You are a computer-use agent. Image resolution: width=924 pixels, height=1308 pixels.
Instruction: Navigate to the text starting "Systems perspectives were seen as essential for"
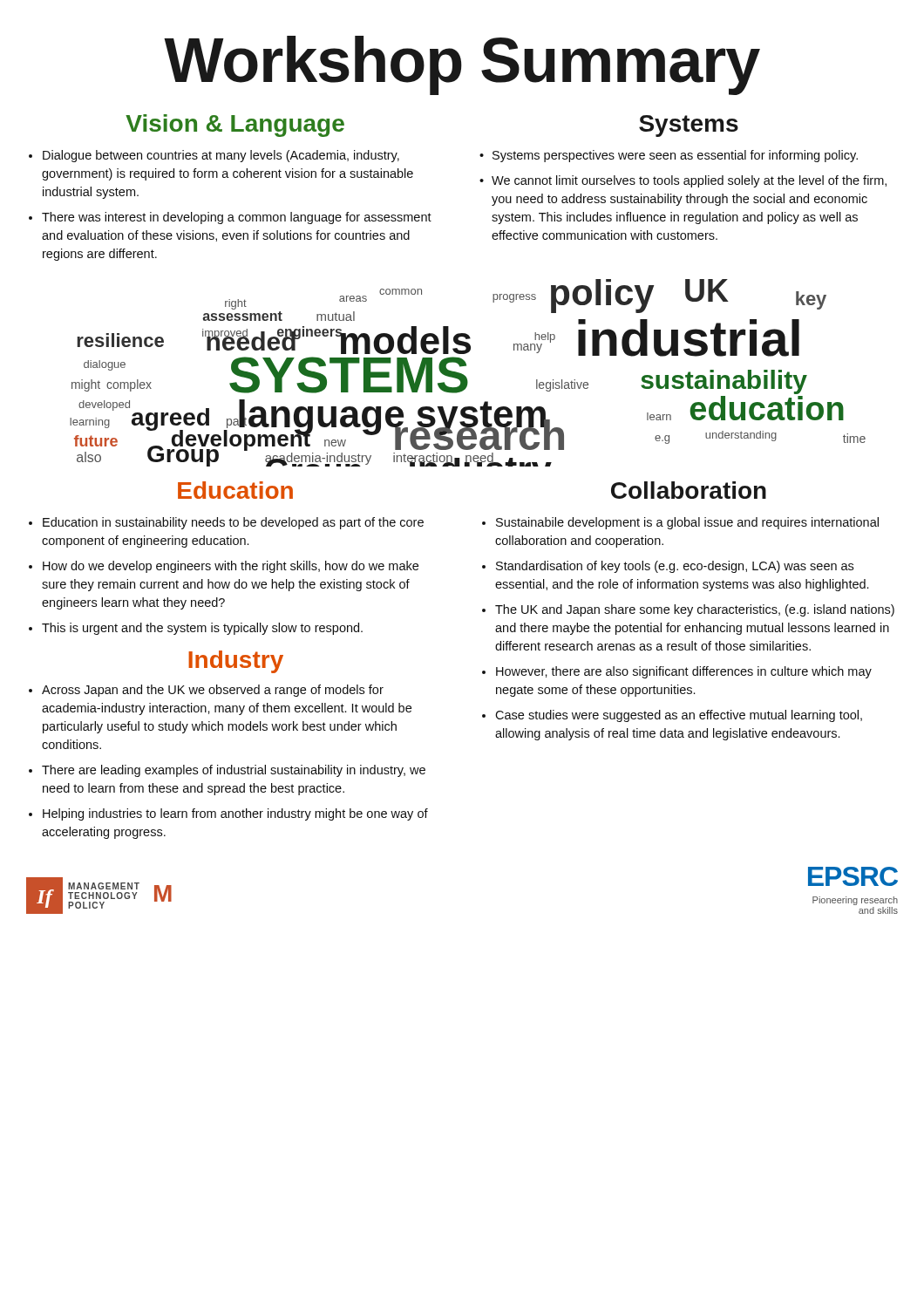[675, 155]
